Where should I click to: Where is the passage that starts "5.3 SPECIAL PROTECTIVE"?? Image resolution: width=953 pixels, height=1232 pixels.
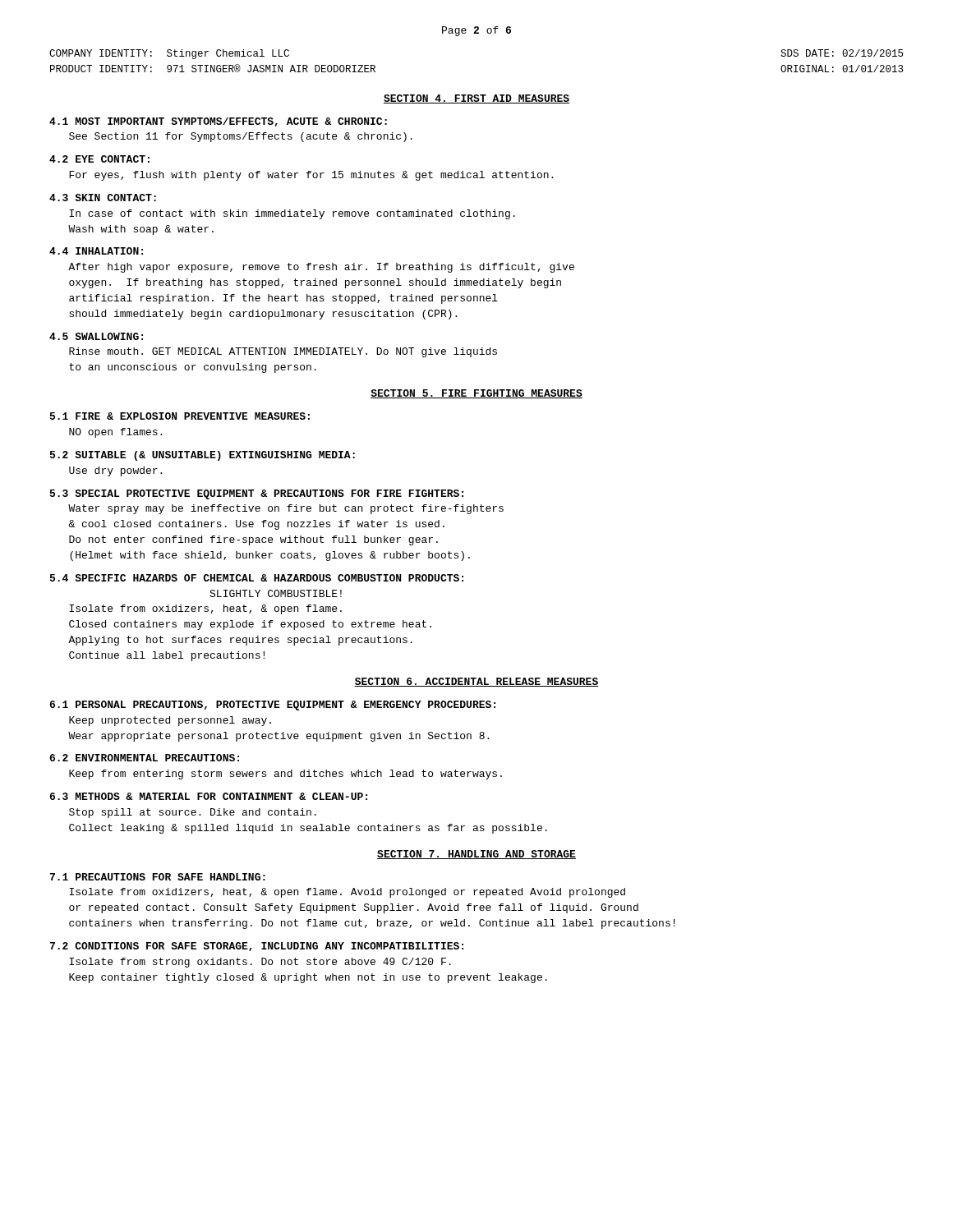coord(277,525)
